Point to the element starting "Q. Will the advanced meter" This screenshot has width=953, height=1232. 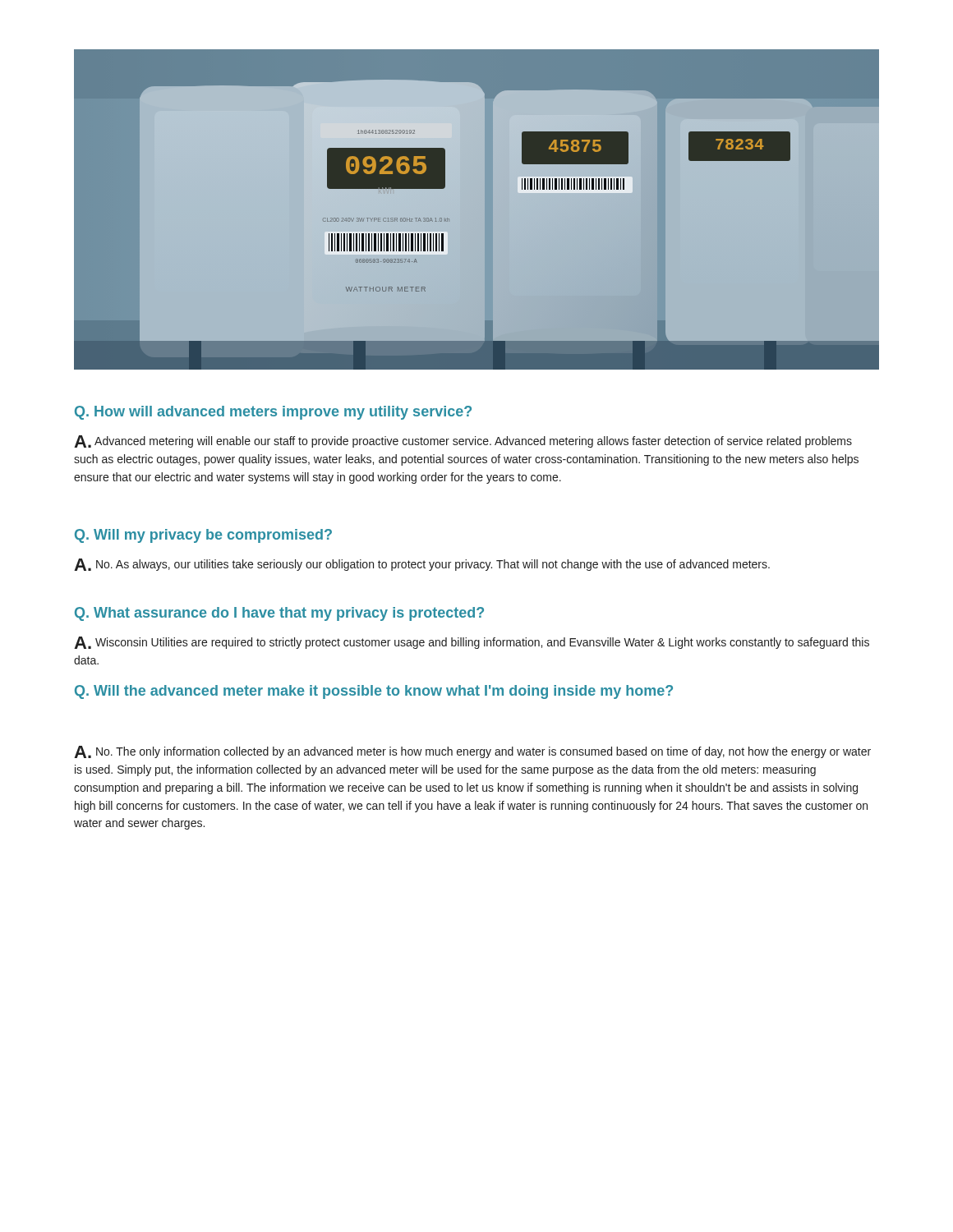pyautogui.click(x=374, y=691)
